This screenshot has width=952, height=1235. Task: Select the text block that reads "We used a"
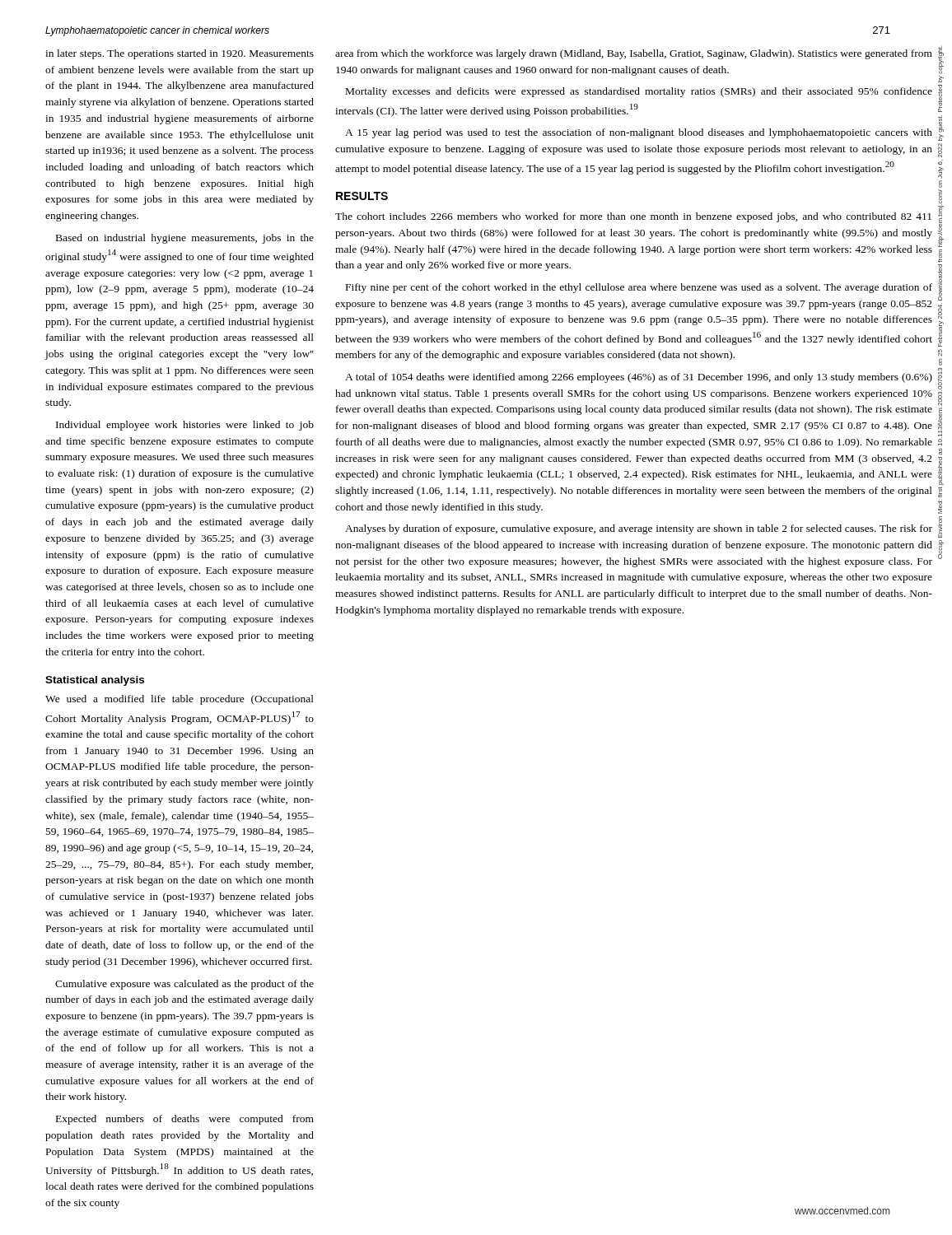pos(180,830)
